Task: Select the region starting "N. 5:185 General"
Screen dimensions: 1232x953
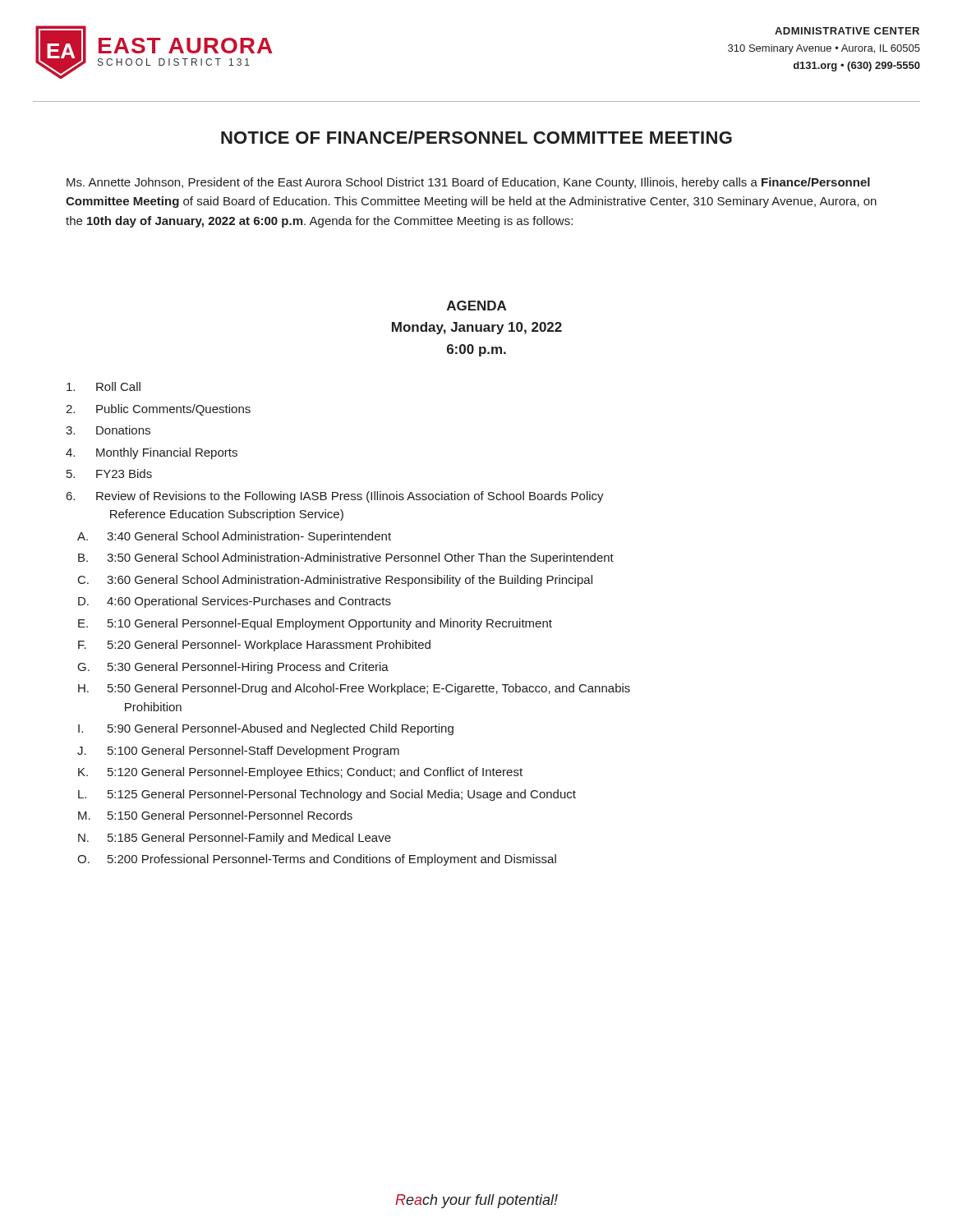Action: [x=235, y=839]
